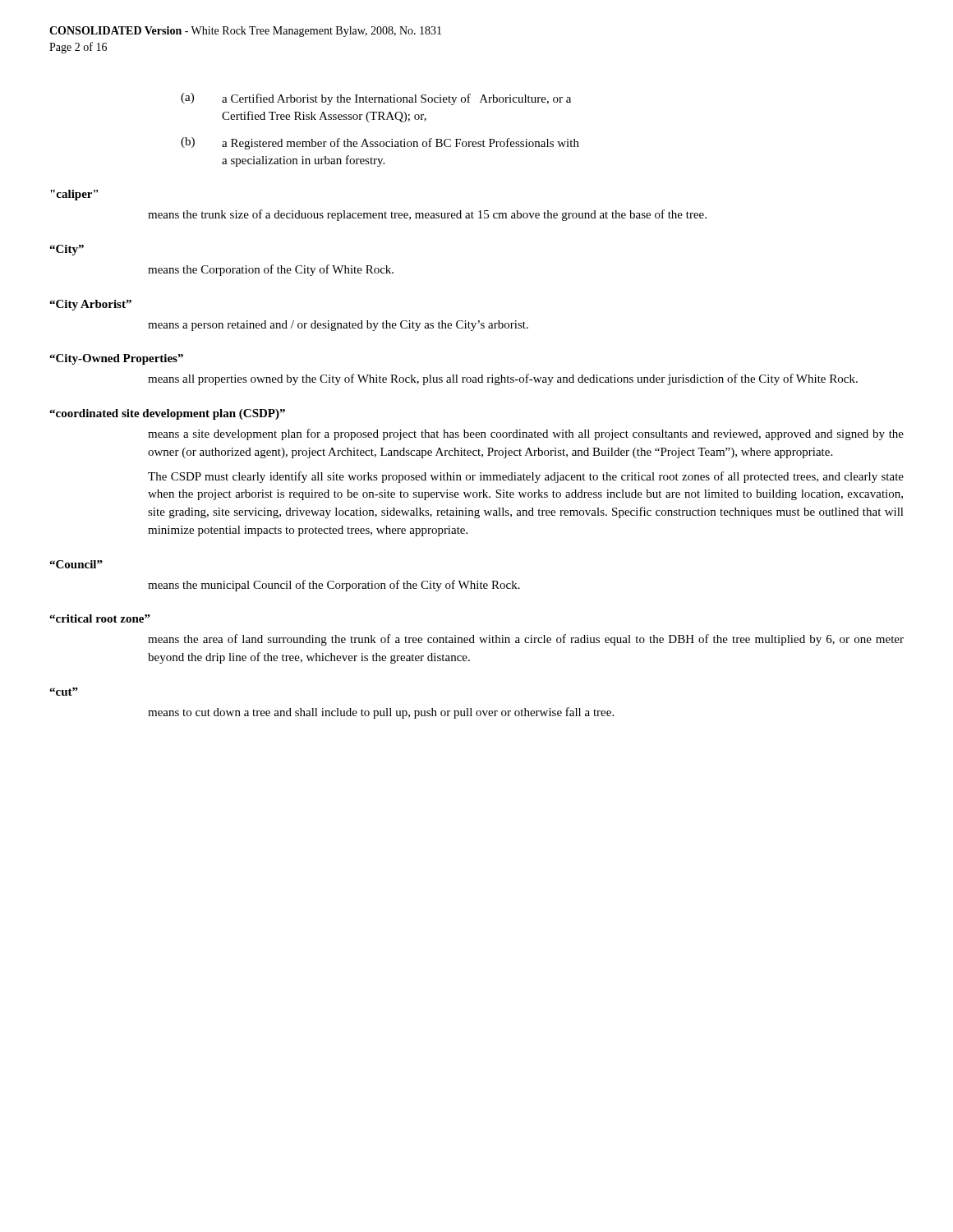The height and width of the screenshot is (1232, 953).
Task: Click on the section header that says "“City-Owned Properties” means all"
Action: (x=476, y=370)
